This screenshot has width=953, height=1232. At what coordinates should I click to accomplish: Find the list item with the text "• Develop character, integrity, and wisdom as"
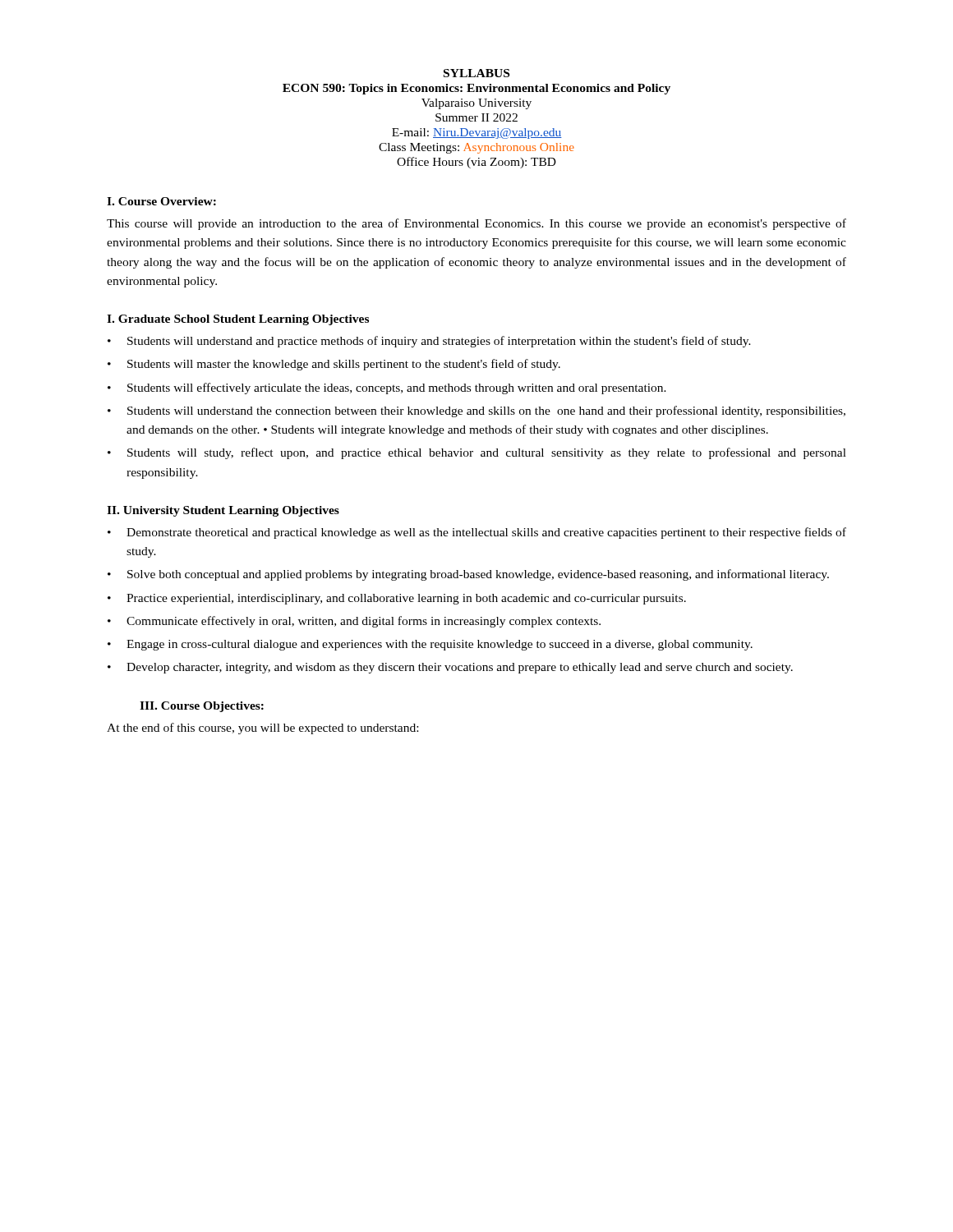(x=476, y=667)
